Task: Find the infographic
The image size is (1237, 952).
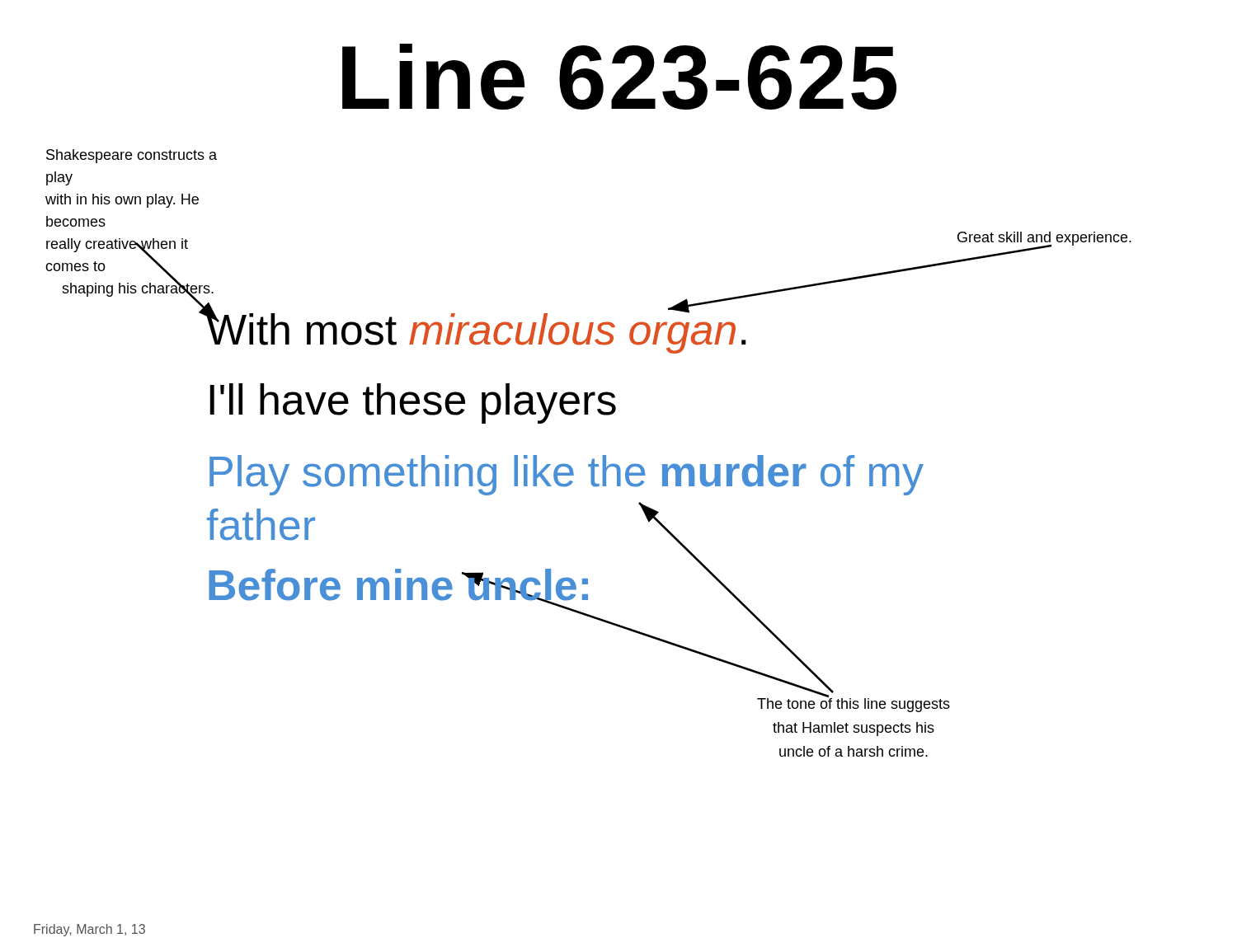Action: [x=618, y=476]
